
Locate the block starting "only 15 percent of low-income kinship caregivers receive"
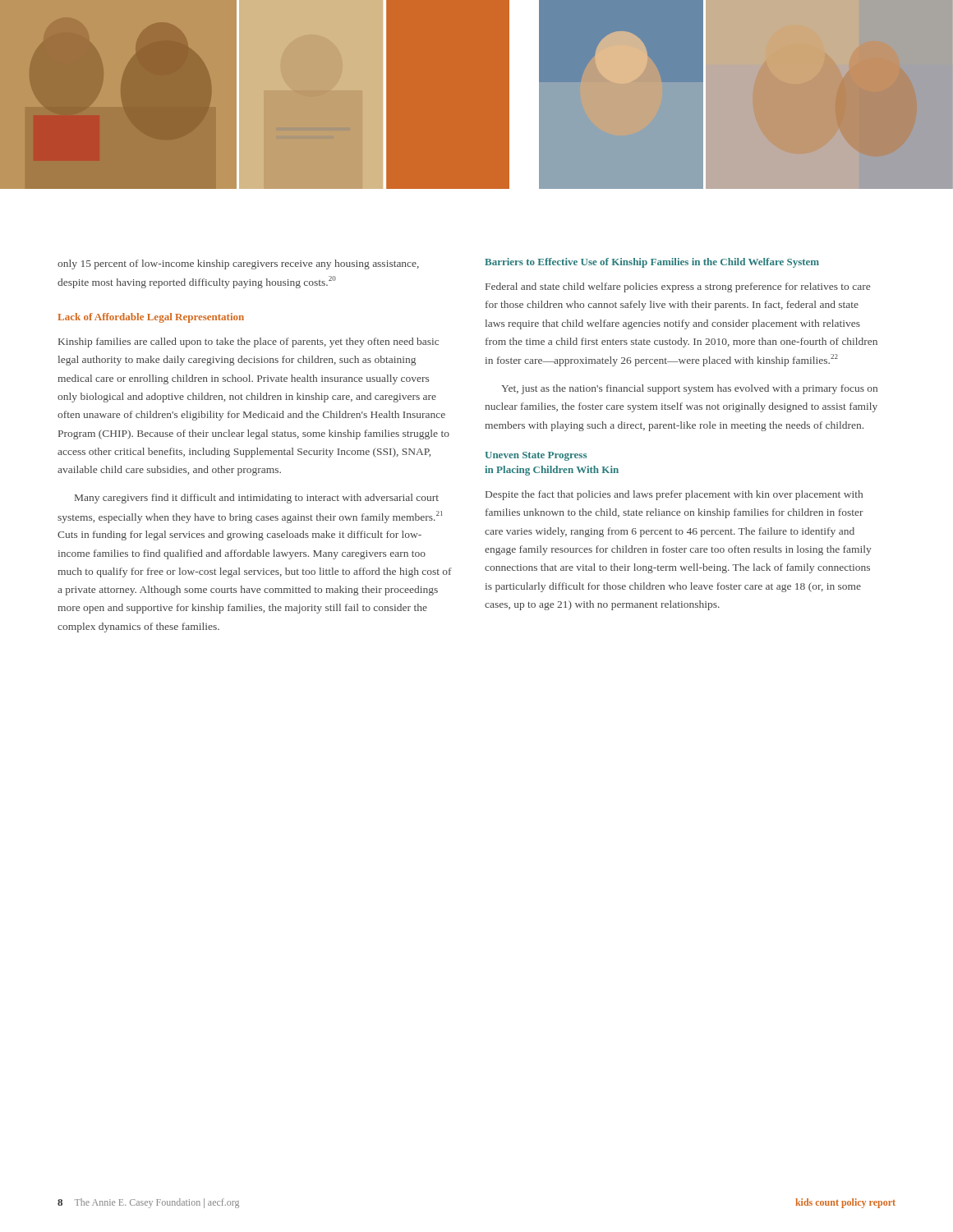(x=238, y=273)
